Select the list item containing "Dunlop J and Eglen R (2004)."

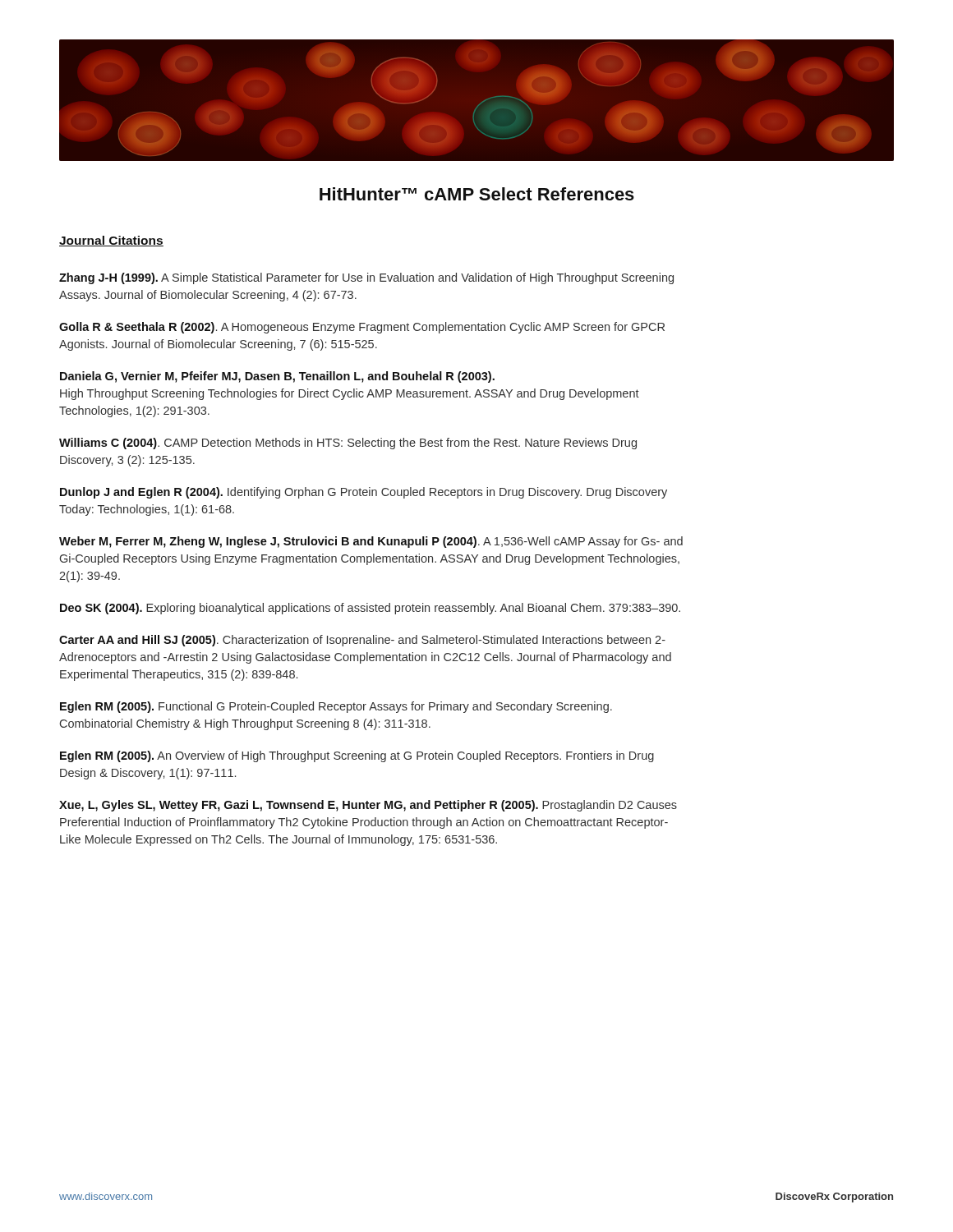point(363,501)
